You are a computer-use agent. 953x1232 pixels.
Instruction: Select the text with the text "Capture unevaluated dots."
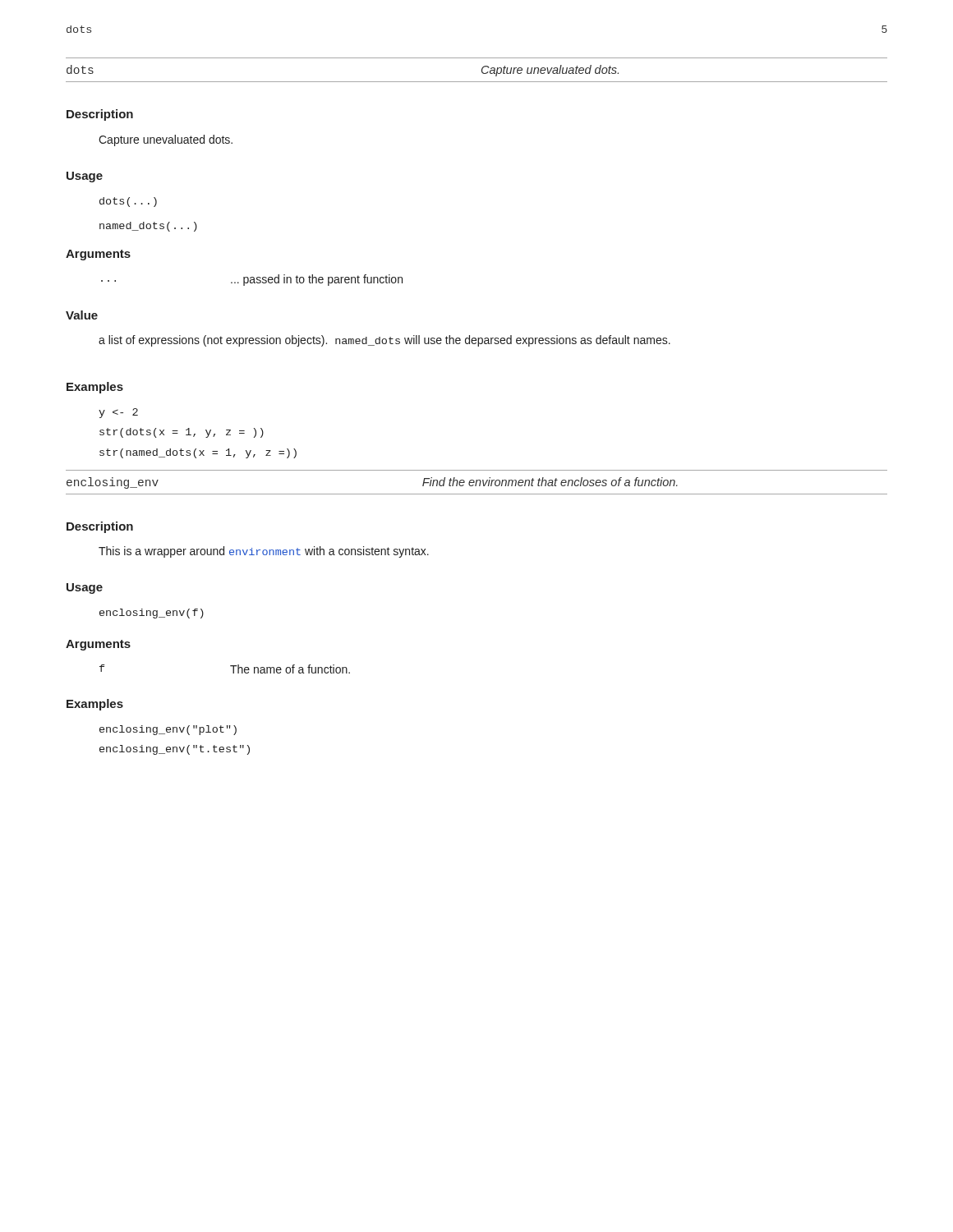(x=166, y=140)
